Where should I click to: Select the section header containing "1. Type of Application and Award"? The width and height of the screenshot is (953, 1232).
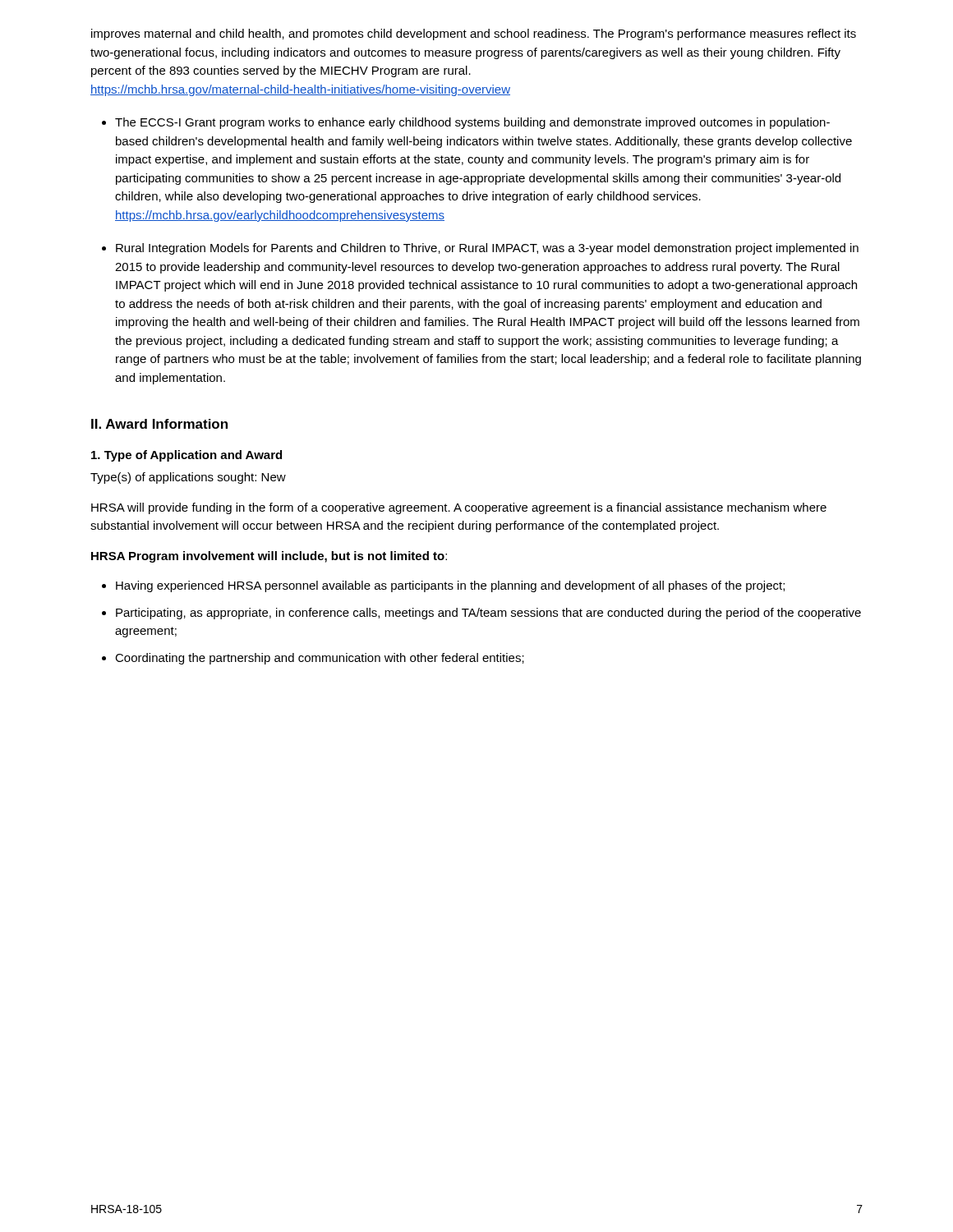[186, 456]
